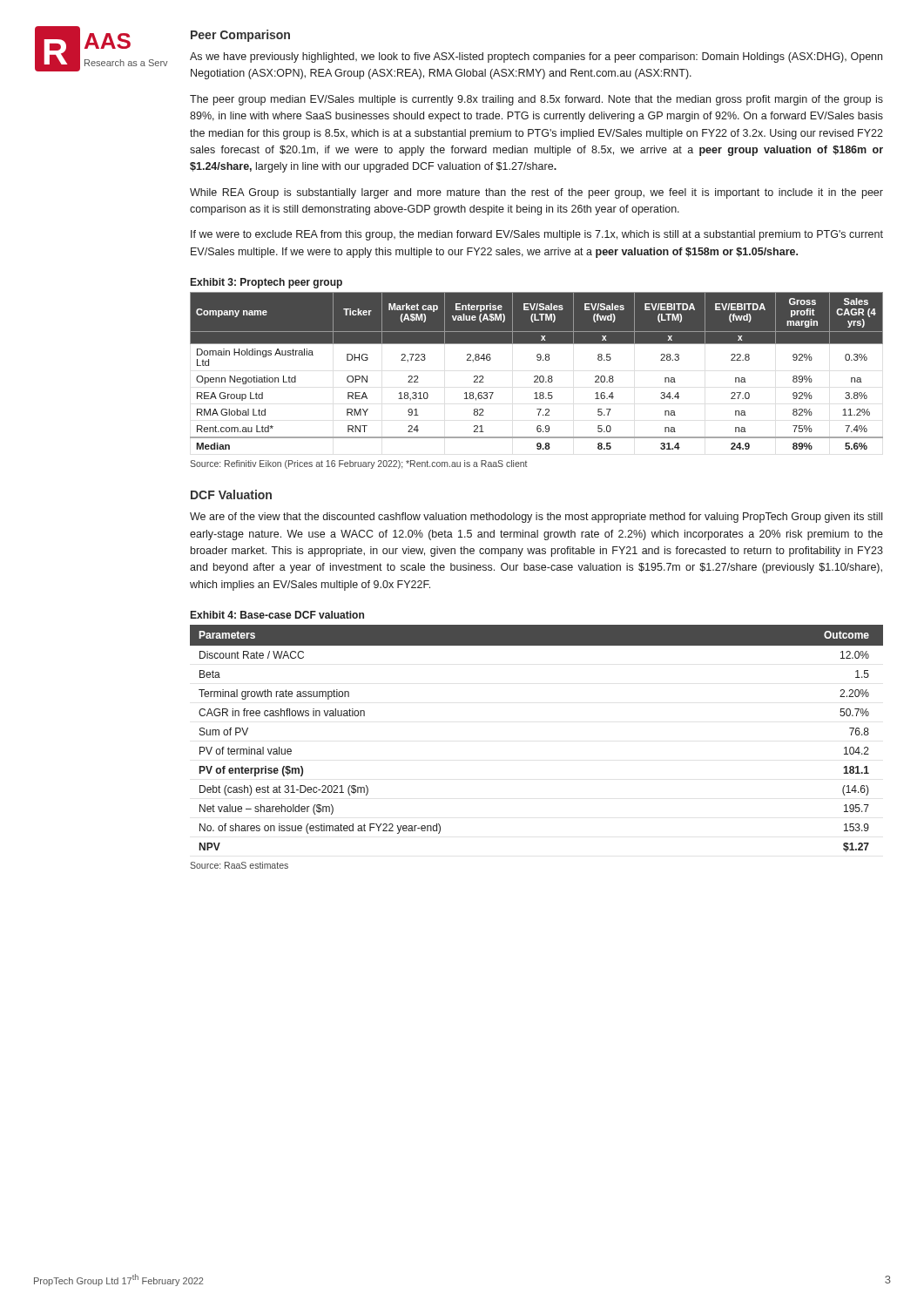
Task: Point to "Exhibit 4: Base-case DCF valuation"
Action: point(277,615)
